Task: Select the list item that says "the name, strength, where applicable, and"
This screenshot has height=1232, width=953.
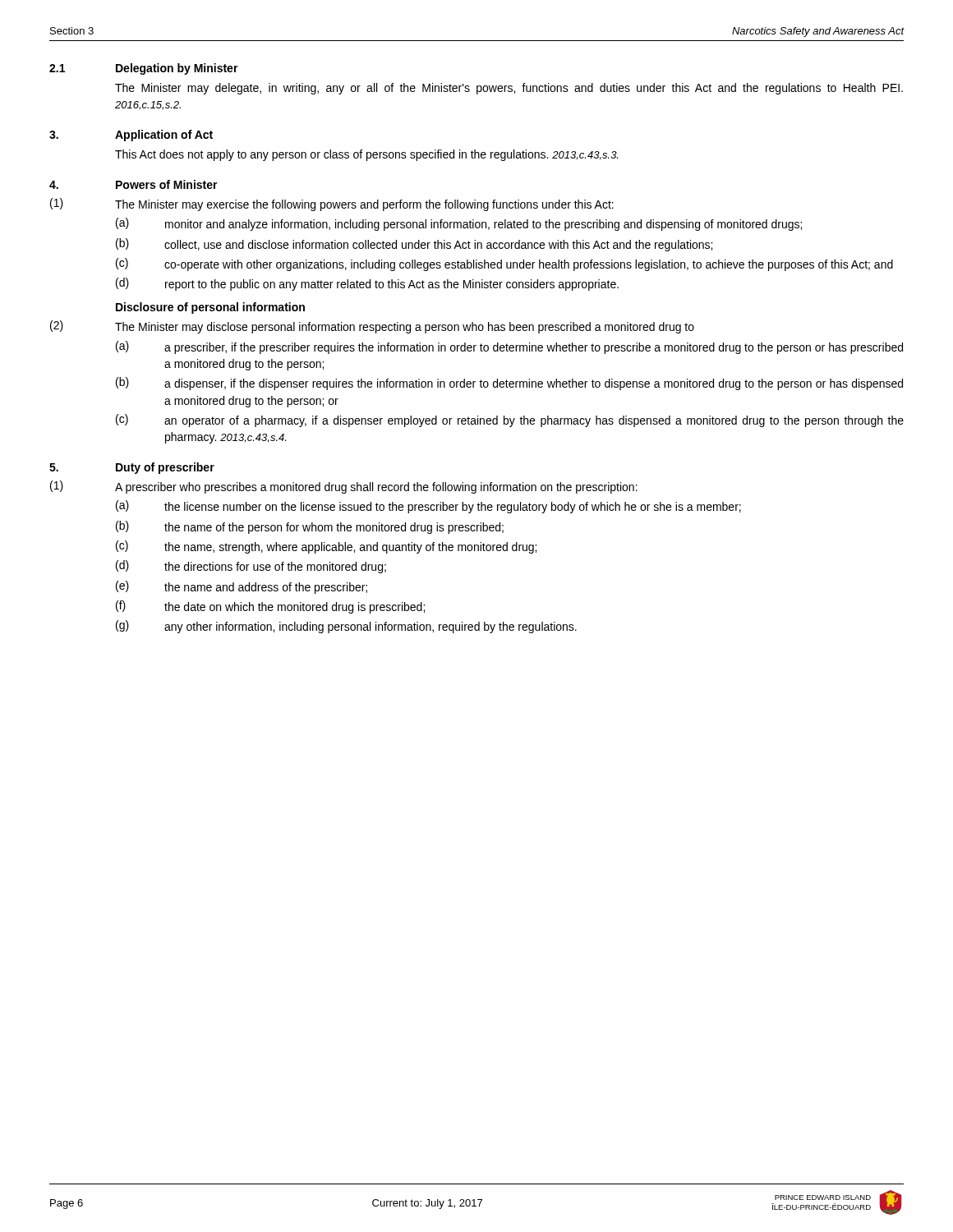Action: tap(351, 547)
